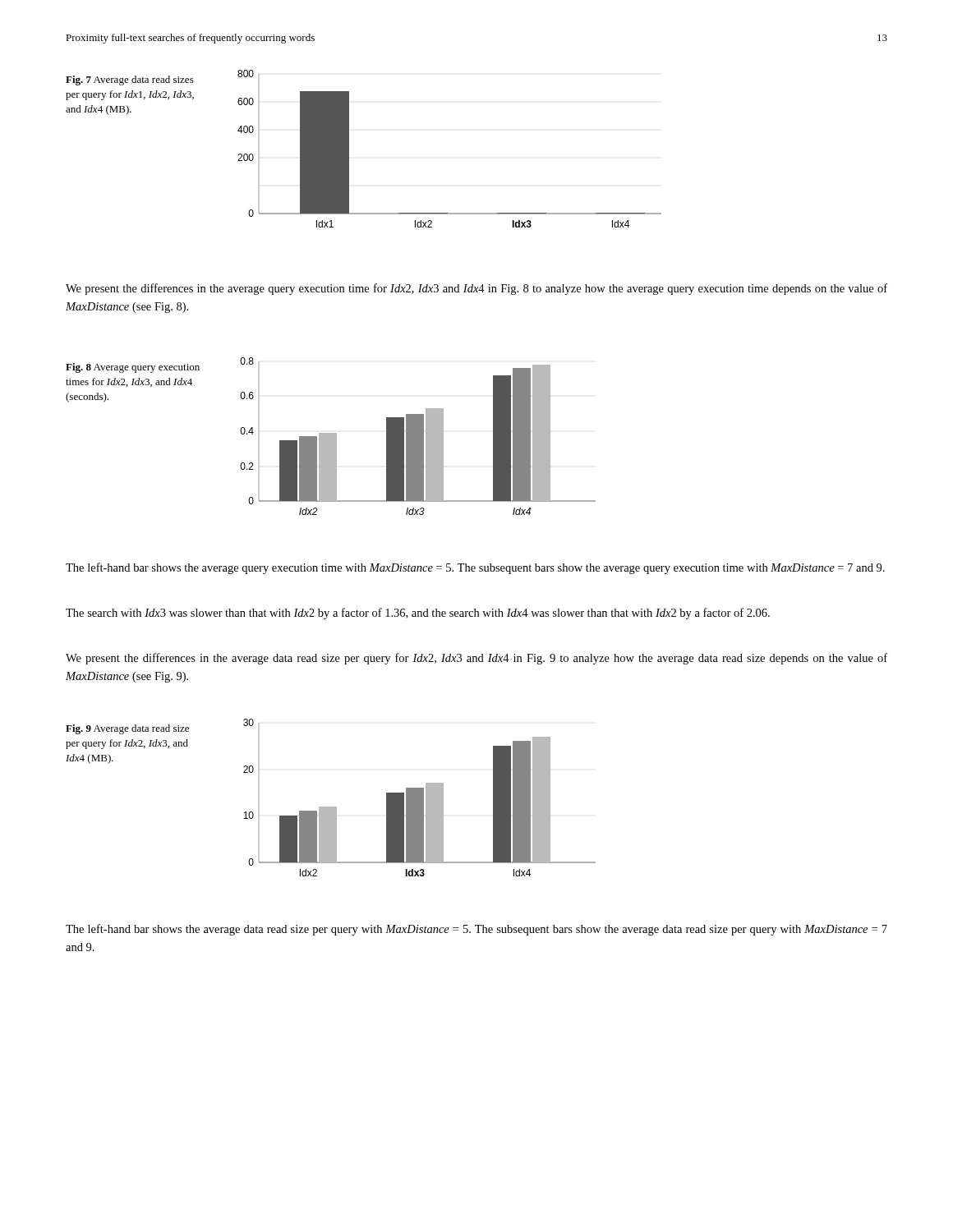Find the bar chart
The image size is (953, 1232).
coord(448,158)
